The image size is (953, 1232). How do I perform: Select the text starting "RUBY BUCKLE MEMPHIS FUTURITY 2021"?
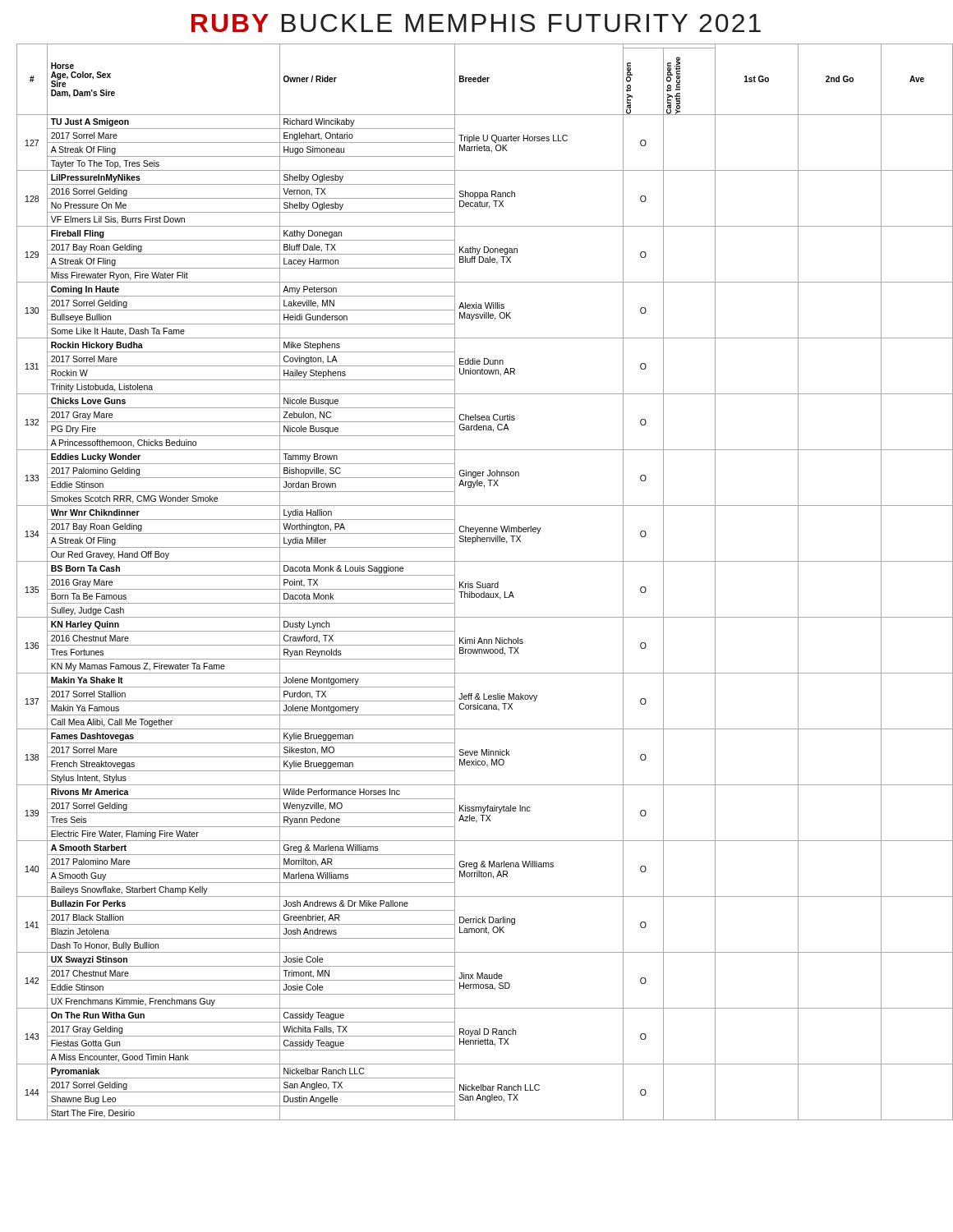tap(476, 23)
